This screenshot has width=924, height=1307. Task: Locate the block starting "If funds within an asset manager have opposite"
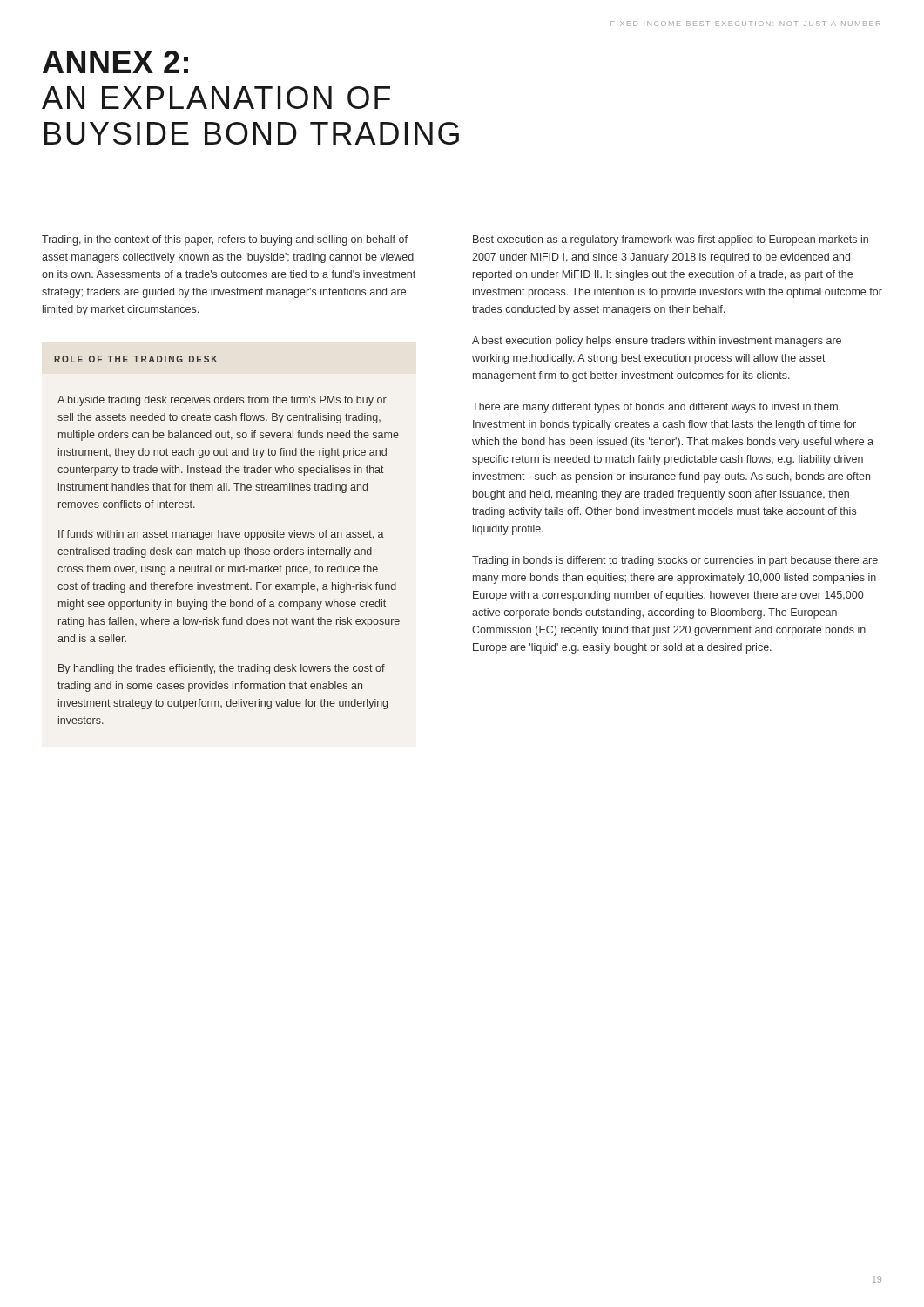coord(229,586)
